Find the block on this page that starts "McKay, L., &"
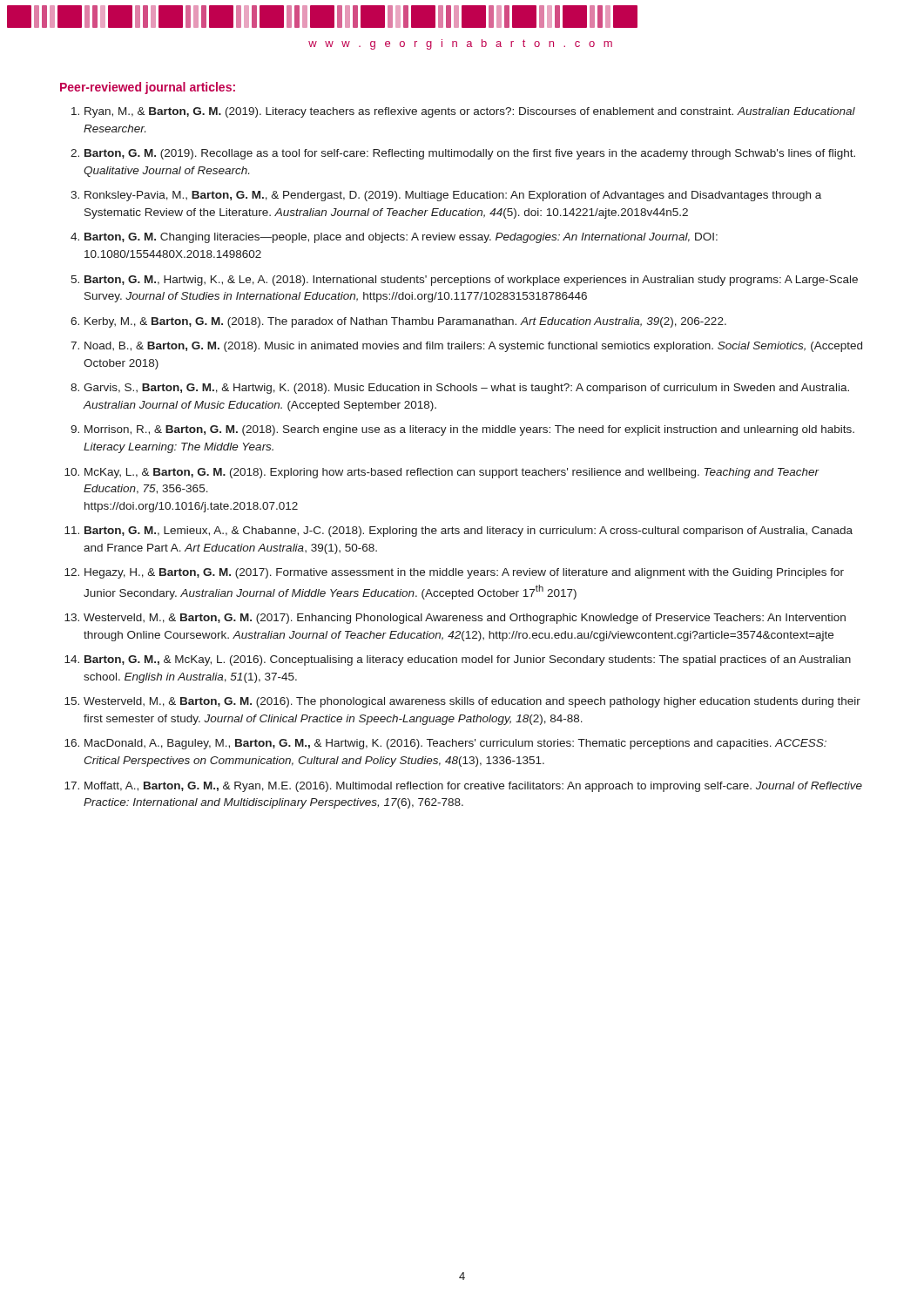The image size is (924, 1307). 452,473
